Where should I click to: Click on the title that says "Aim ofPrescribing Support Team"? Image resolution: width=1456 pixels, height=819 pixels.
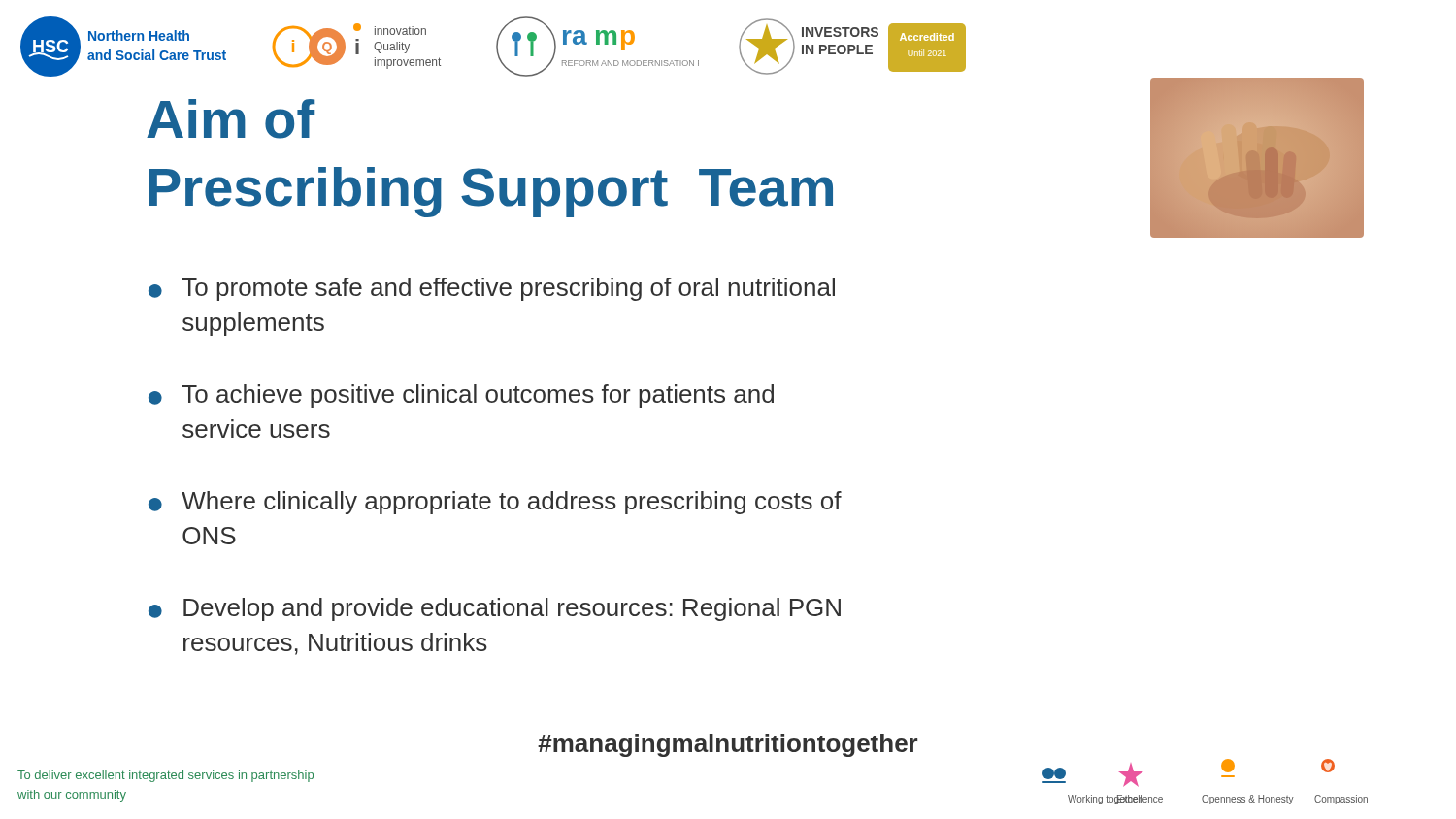[582, 153]
